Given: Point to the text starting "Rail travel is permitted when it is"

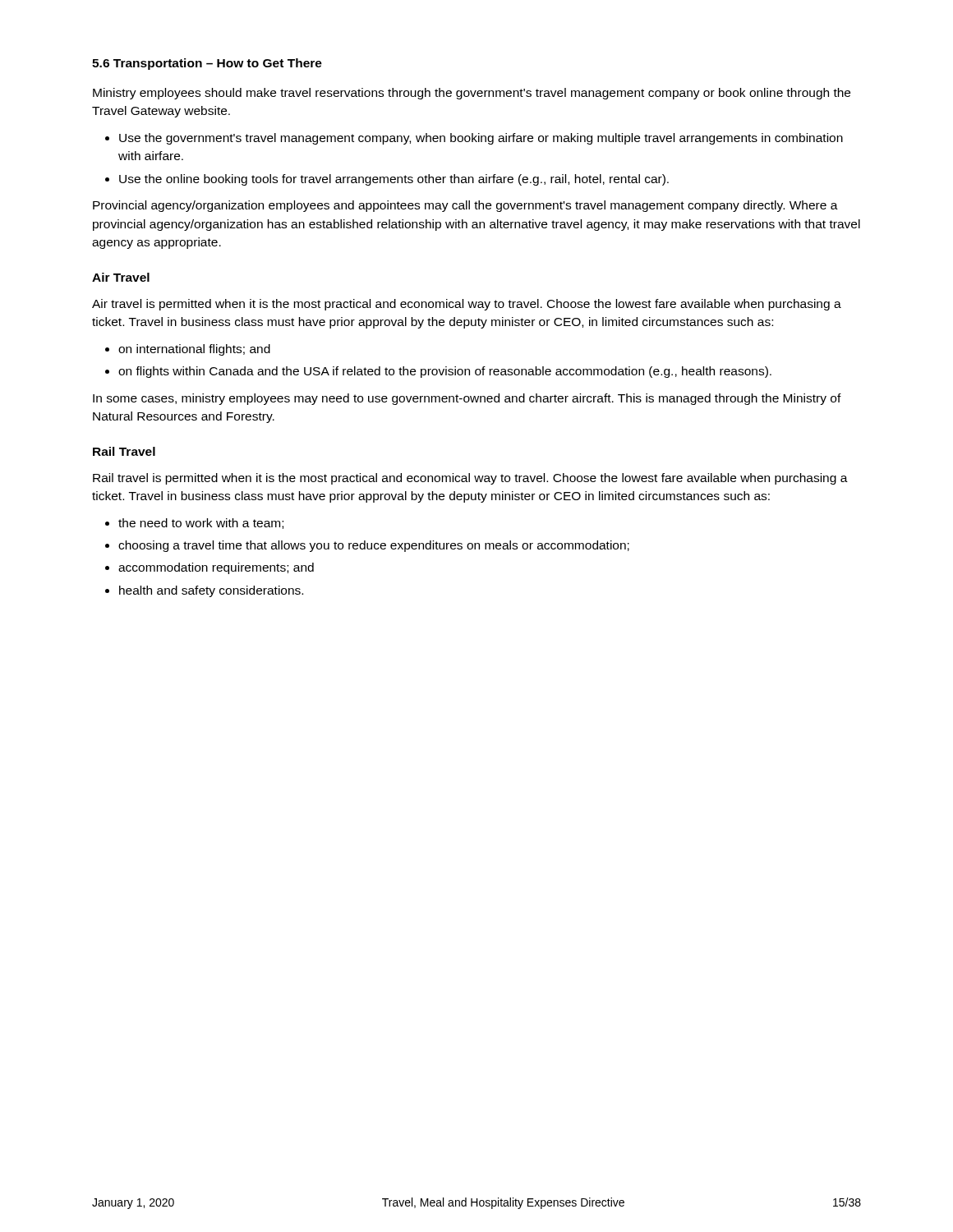Looking at the screenshot, I should 470,486.
